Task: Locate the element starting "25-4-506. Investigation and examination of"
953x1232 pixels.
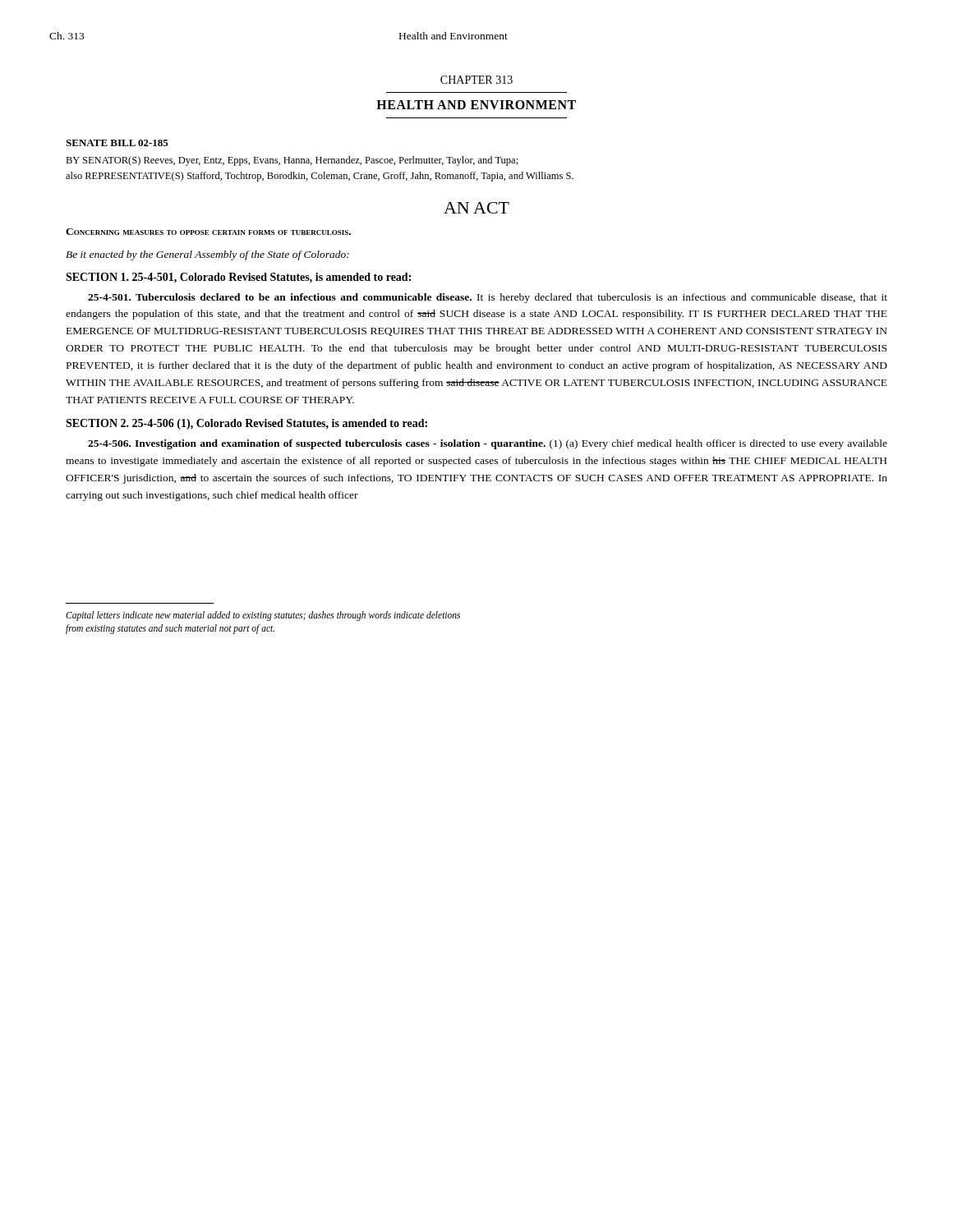Action: coord(476,469)
